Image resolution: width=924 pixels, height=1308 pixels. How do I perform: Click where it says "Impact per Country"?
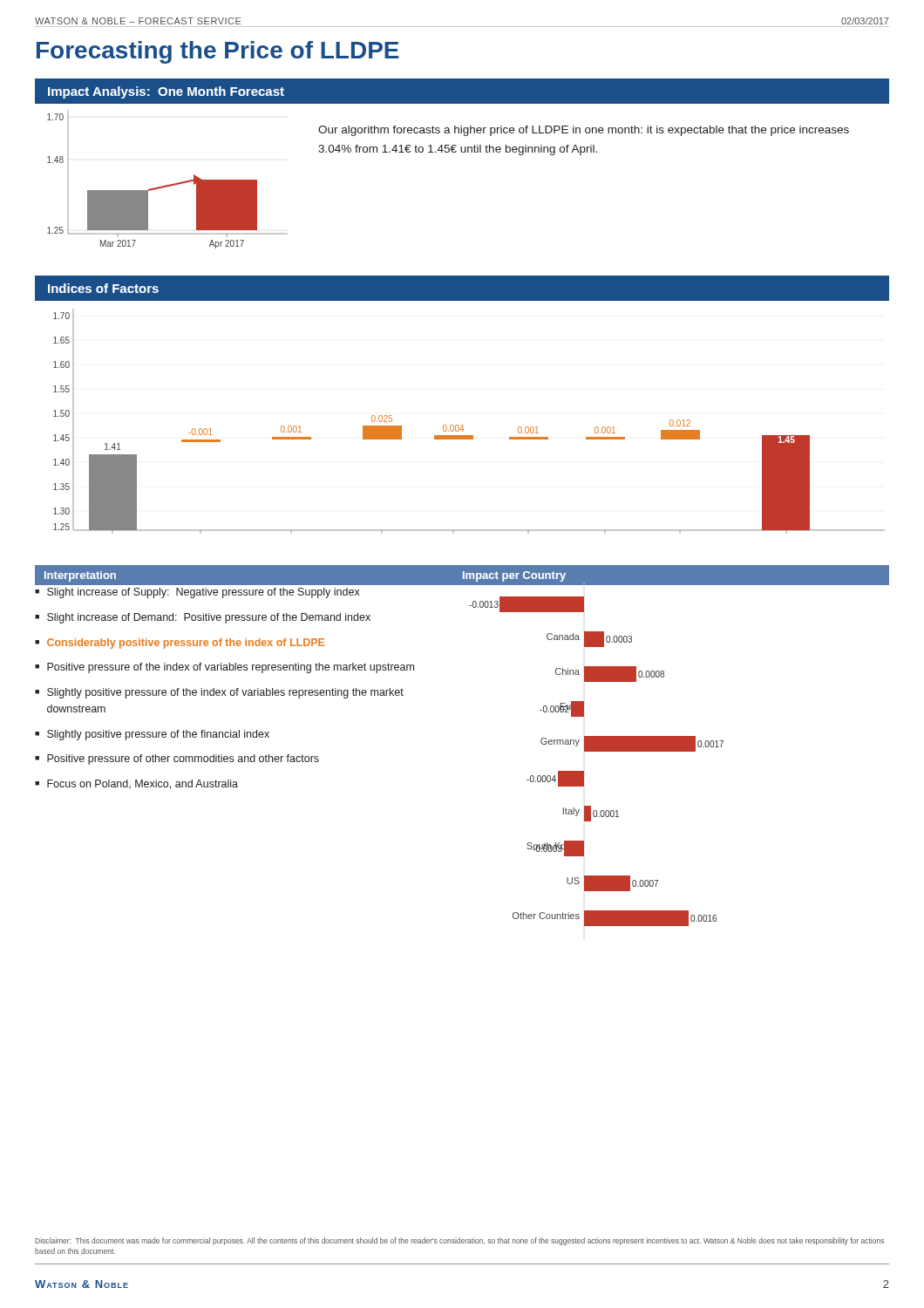point(514,575)
